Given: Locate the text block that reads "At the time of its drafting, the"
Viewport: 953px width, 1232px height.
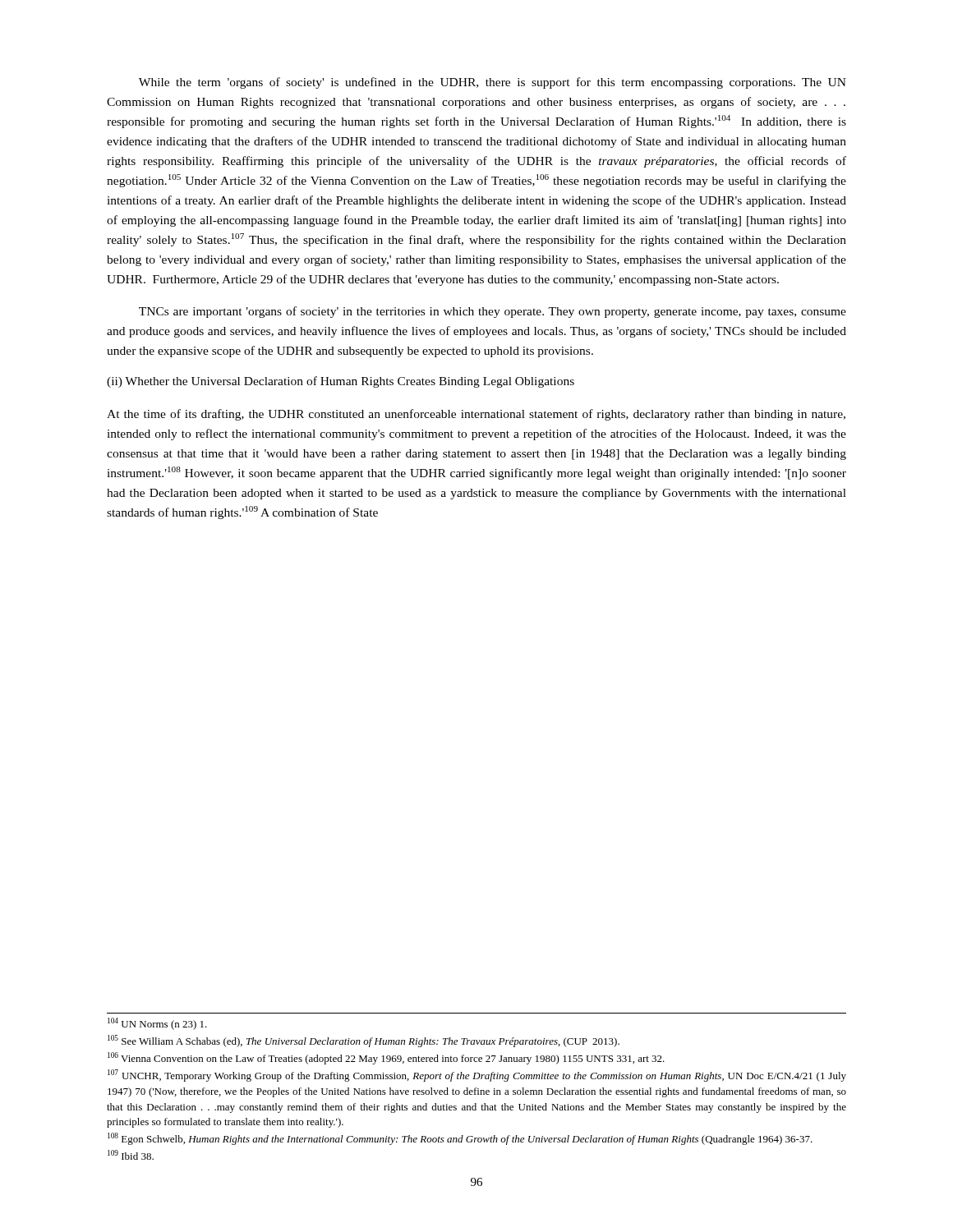Looking at the screenshot, I should pos(476,463).
